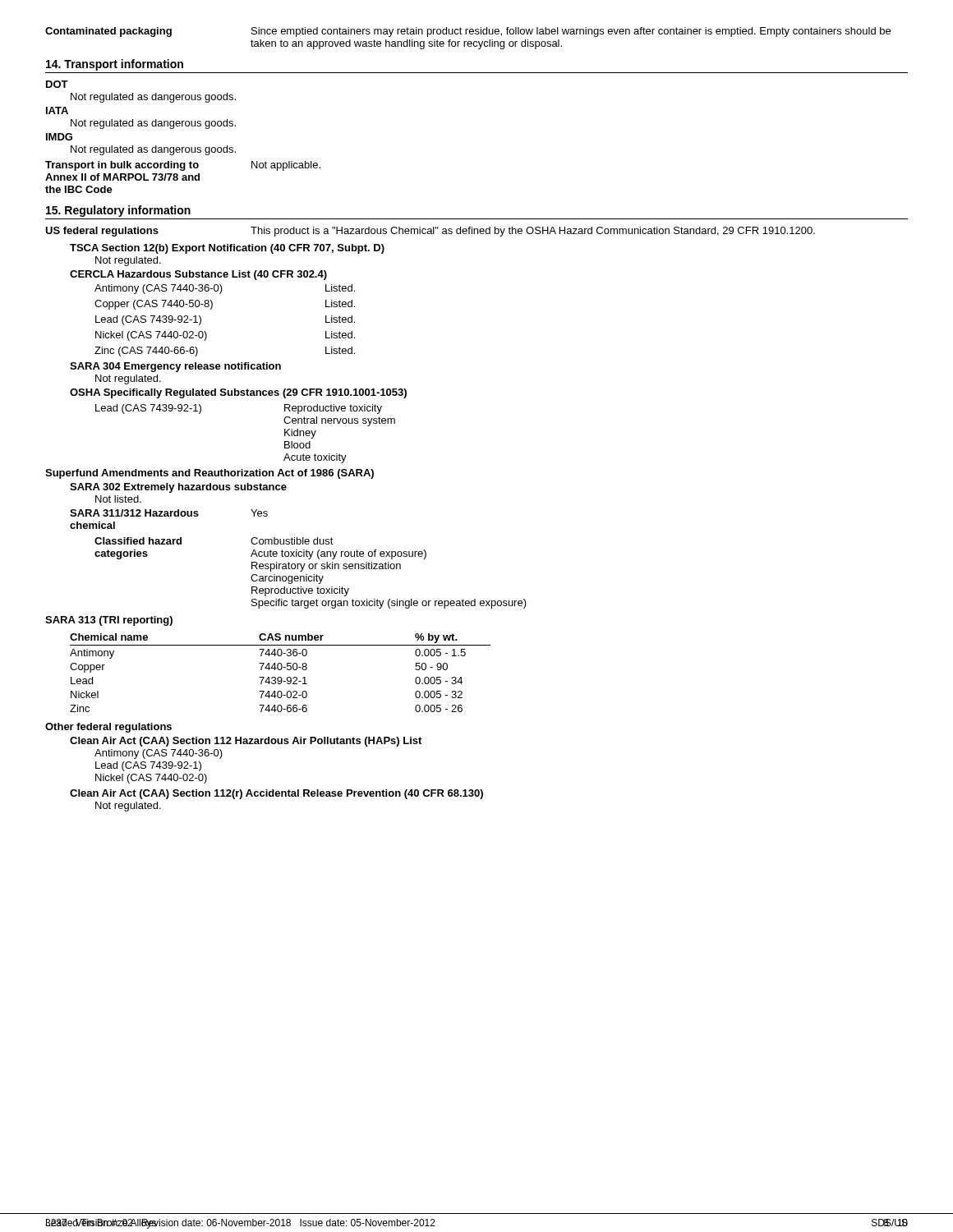Locate the text block that says "Transport in bulk according toAnnex II of MARPOL"
The height and width of the screenshot is (1232, 953).
coord(183,166)
